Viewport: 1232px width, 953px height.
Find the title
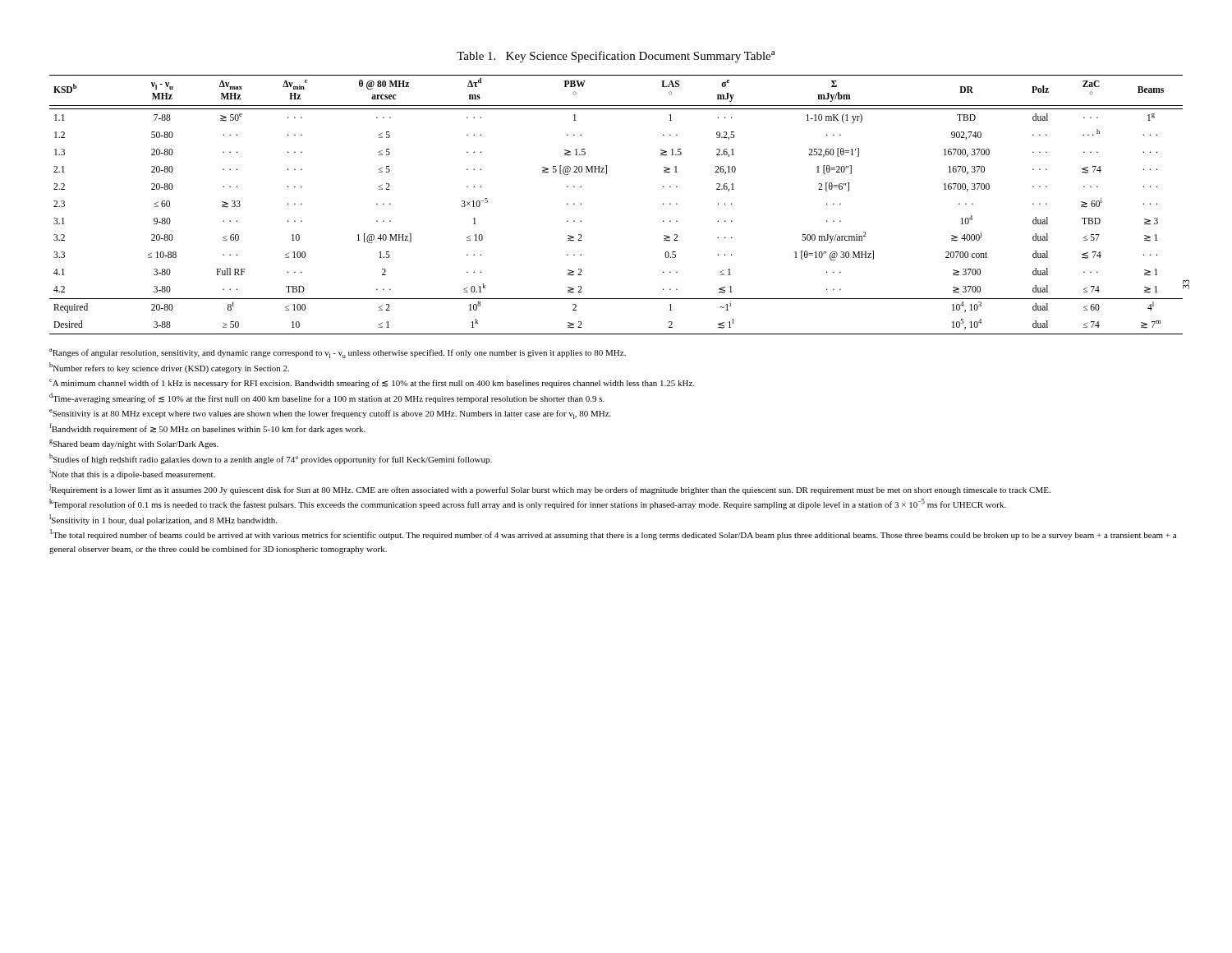616,56
